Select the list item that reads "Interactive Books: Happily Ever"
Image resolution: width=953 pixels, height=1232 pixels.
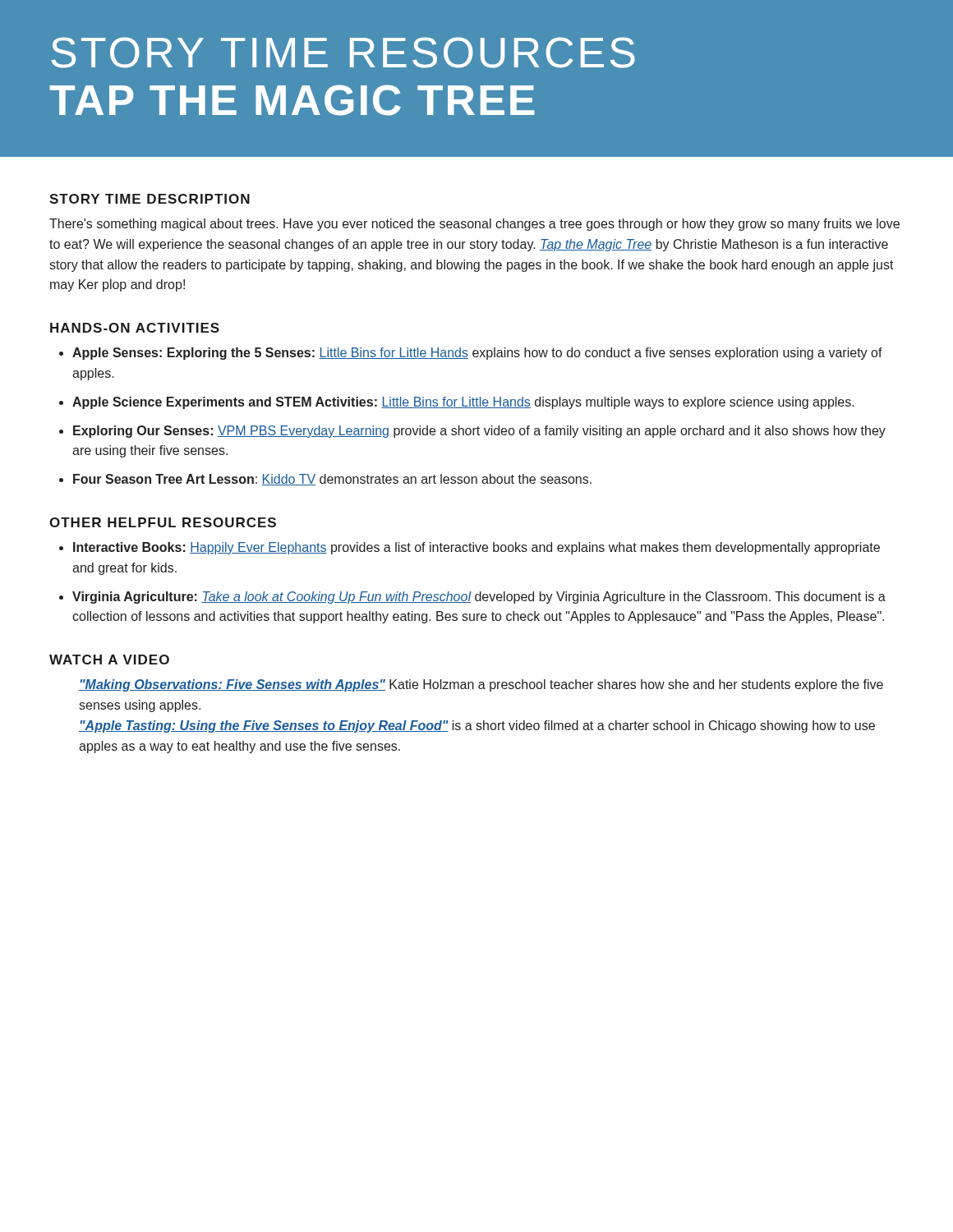[x=476, y=558]
